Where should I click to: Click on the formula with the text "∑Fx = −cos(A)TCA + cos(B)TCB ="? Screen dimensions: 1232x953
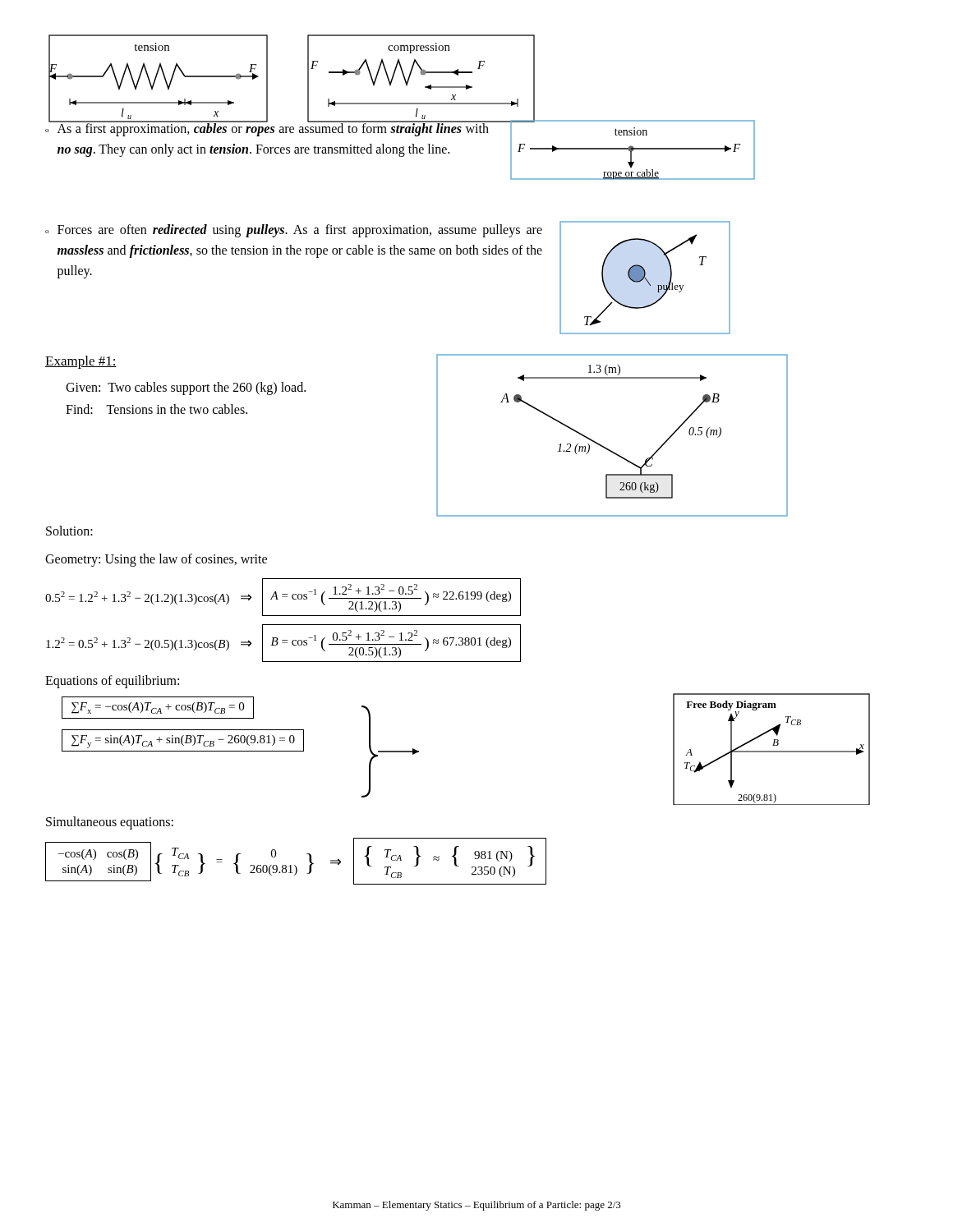click(x=158, y=708)
